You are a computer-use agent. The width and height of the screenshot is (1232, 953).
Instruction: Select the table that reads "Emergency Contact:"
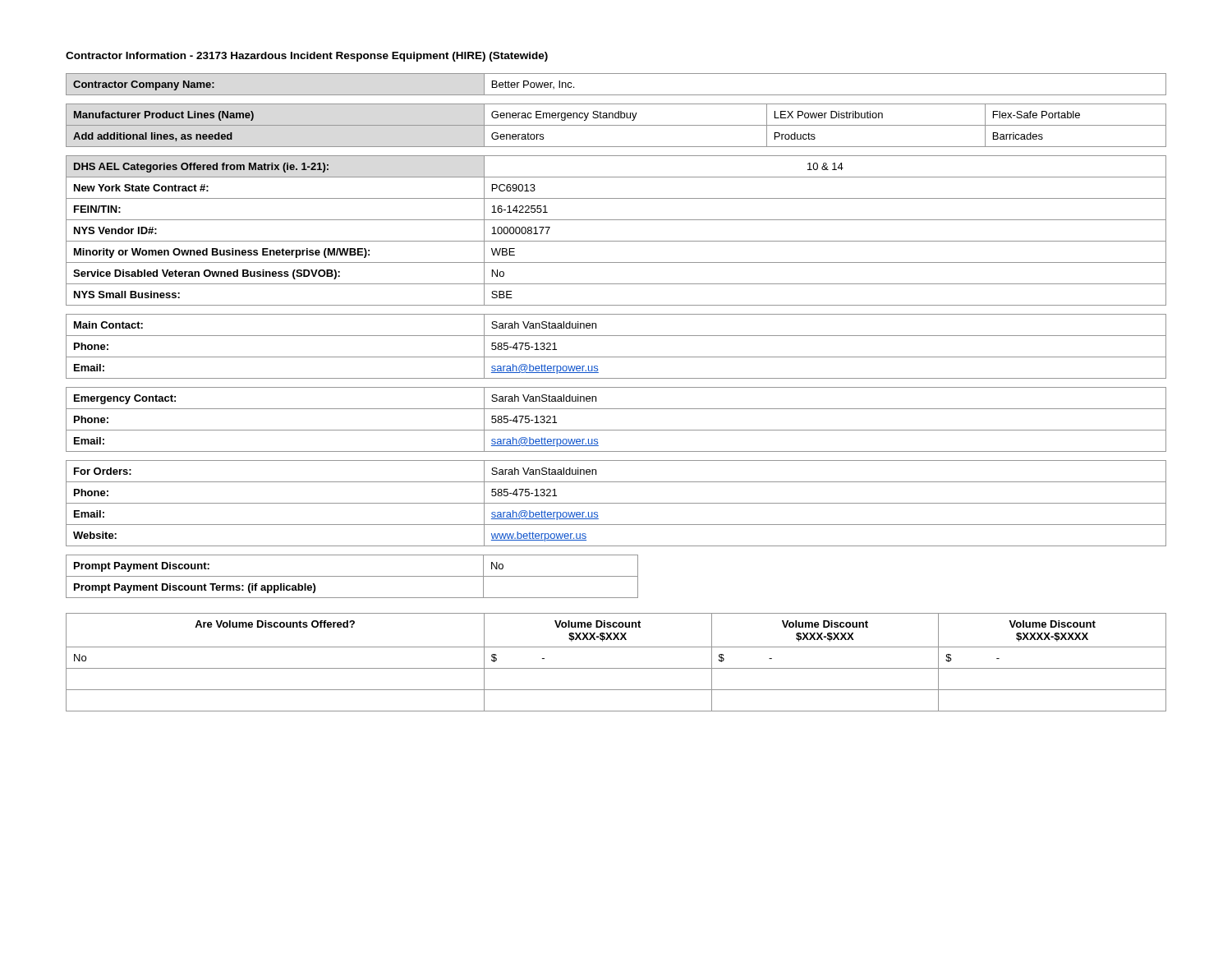coord(616,419)
